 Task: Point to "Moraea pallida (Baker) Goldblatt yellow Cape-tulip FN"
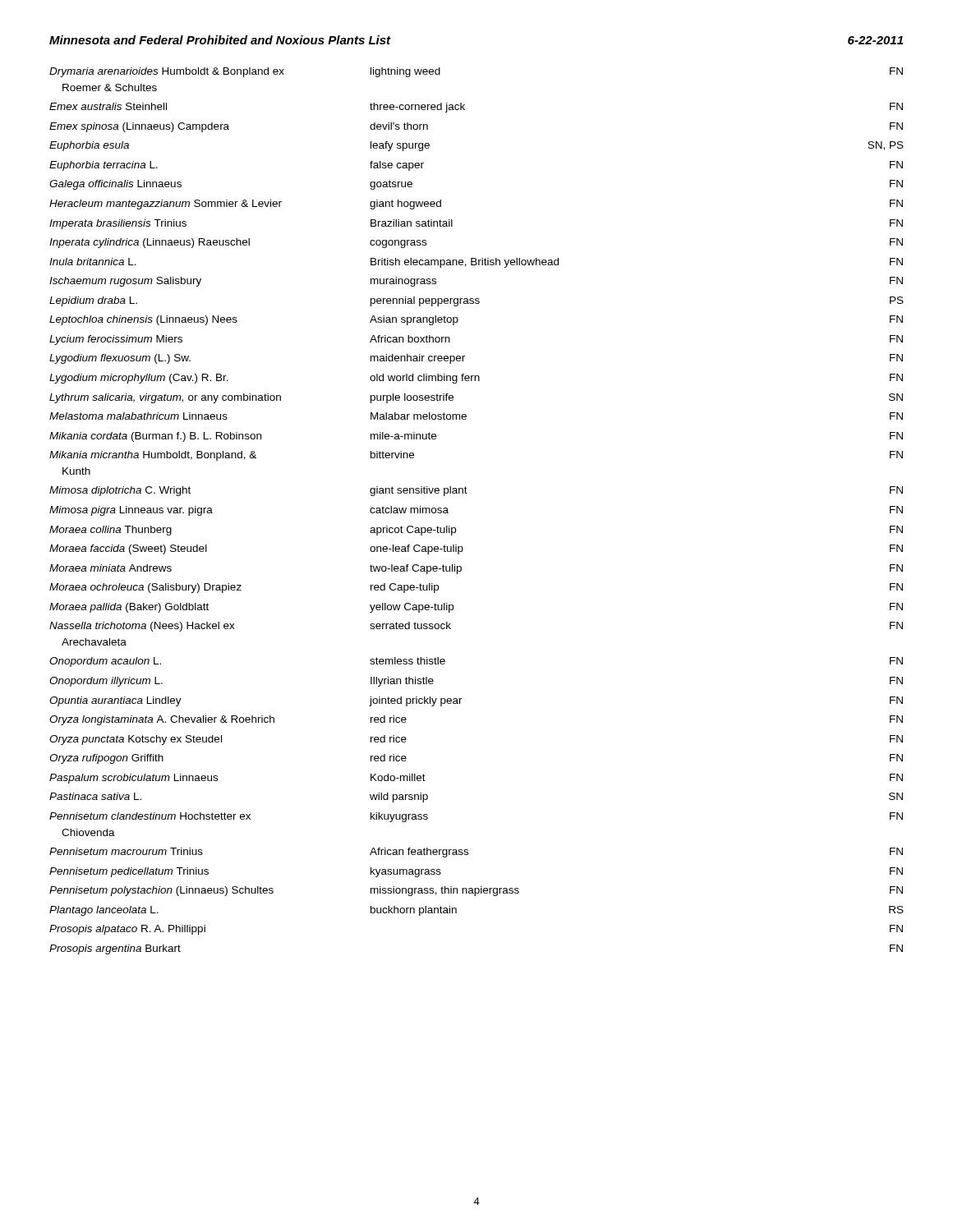pos(127,607)
